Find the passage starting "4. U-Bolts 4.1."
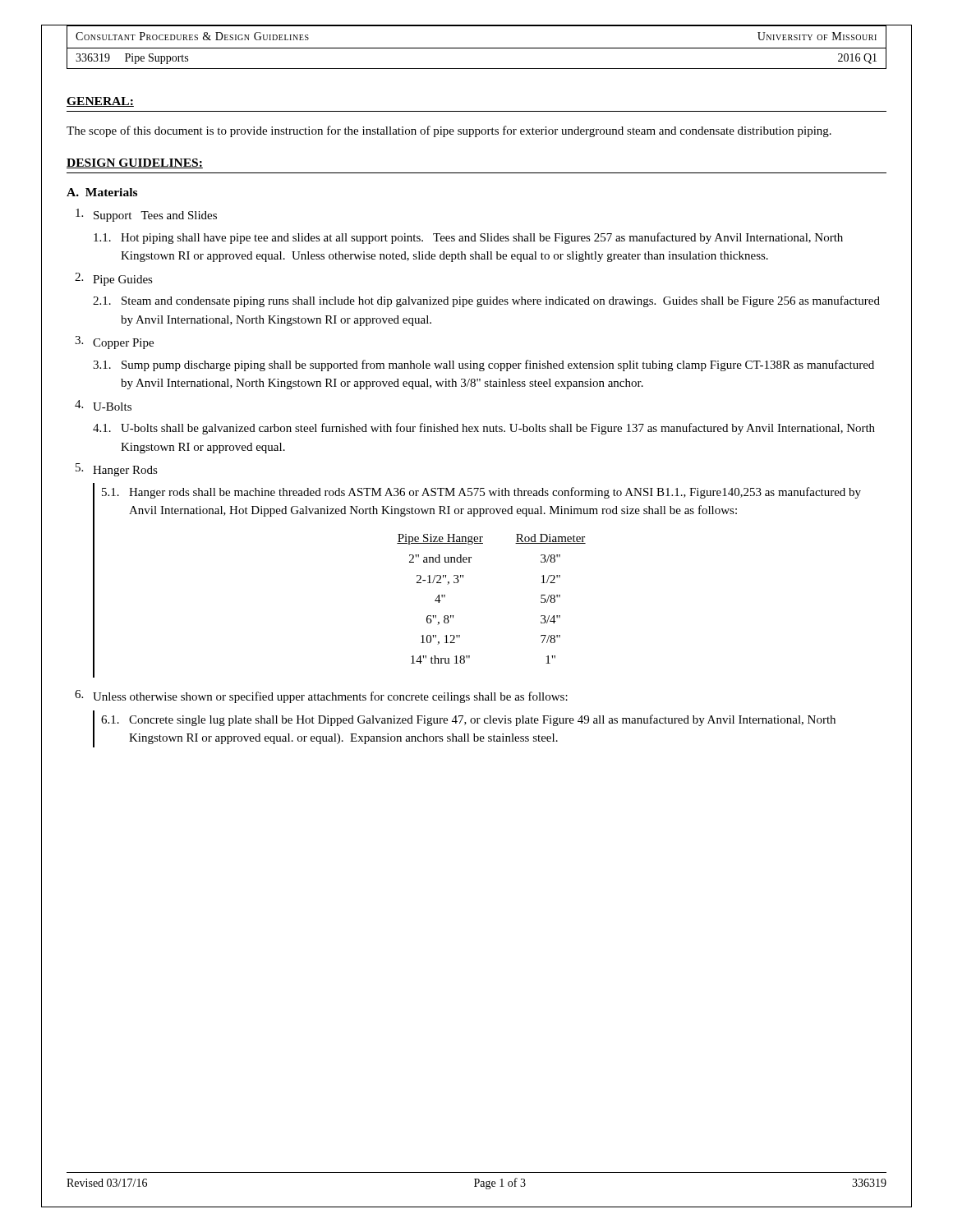953x1232 pixels. pos(481,428)
